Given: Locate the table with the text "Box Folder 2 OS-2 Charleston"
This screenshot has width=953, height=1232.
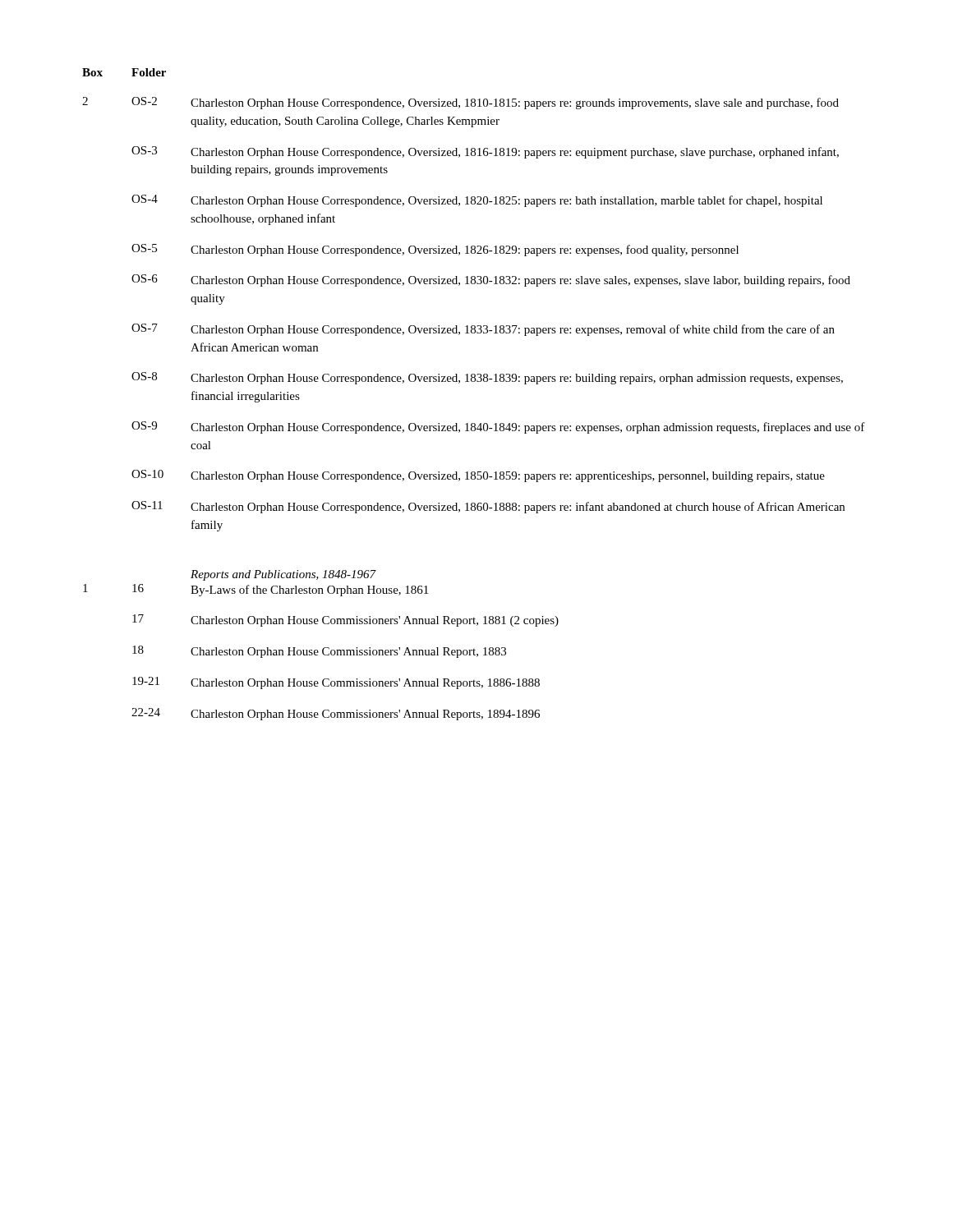Looking at the screenshot, I should [476, 300].
